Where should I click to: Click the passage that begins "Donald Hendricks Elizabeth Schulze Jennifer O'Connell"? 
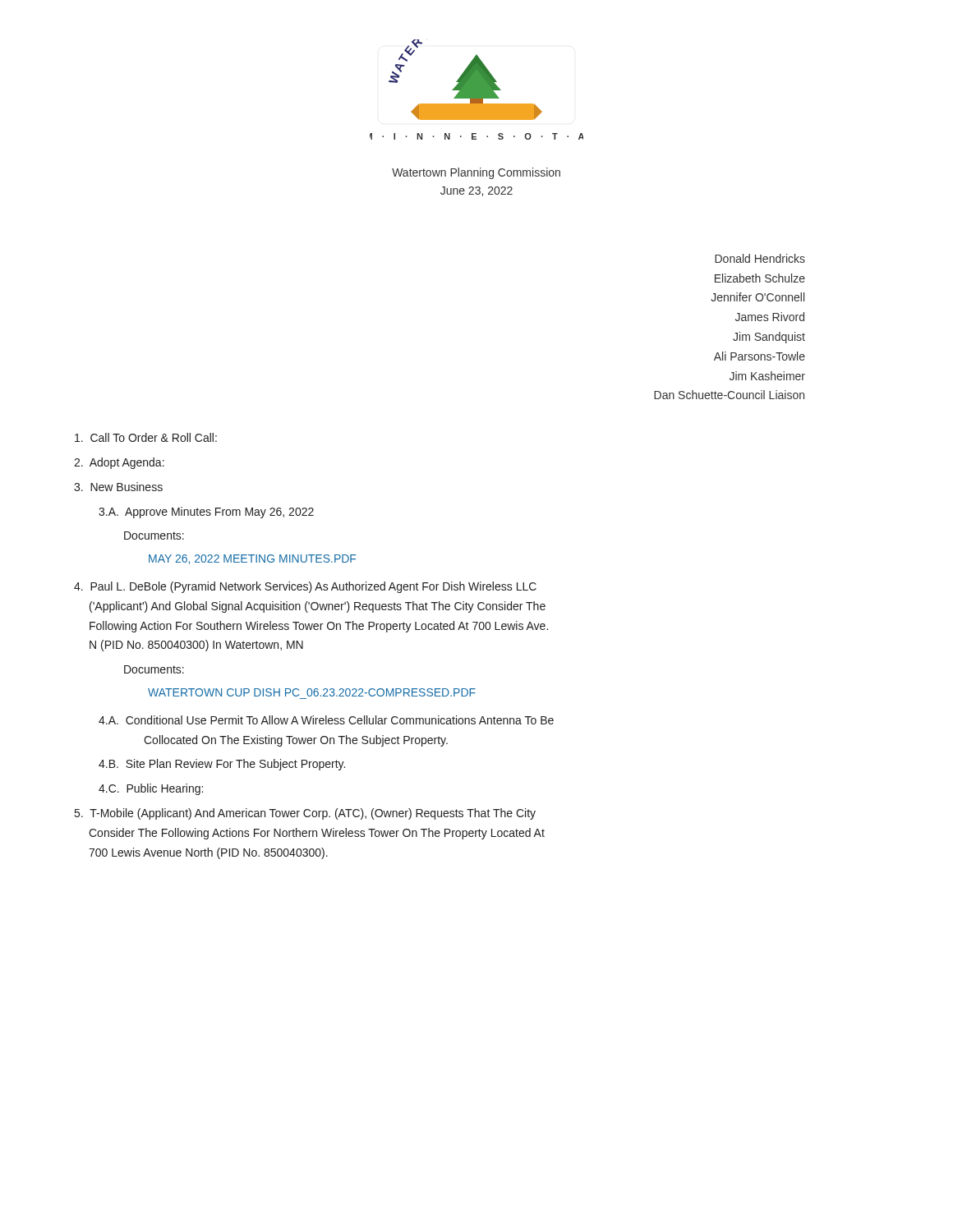coord(729,327)
